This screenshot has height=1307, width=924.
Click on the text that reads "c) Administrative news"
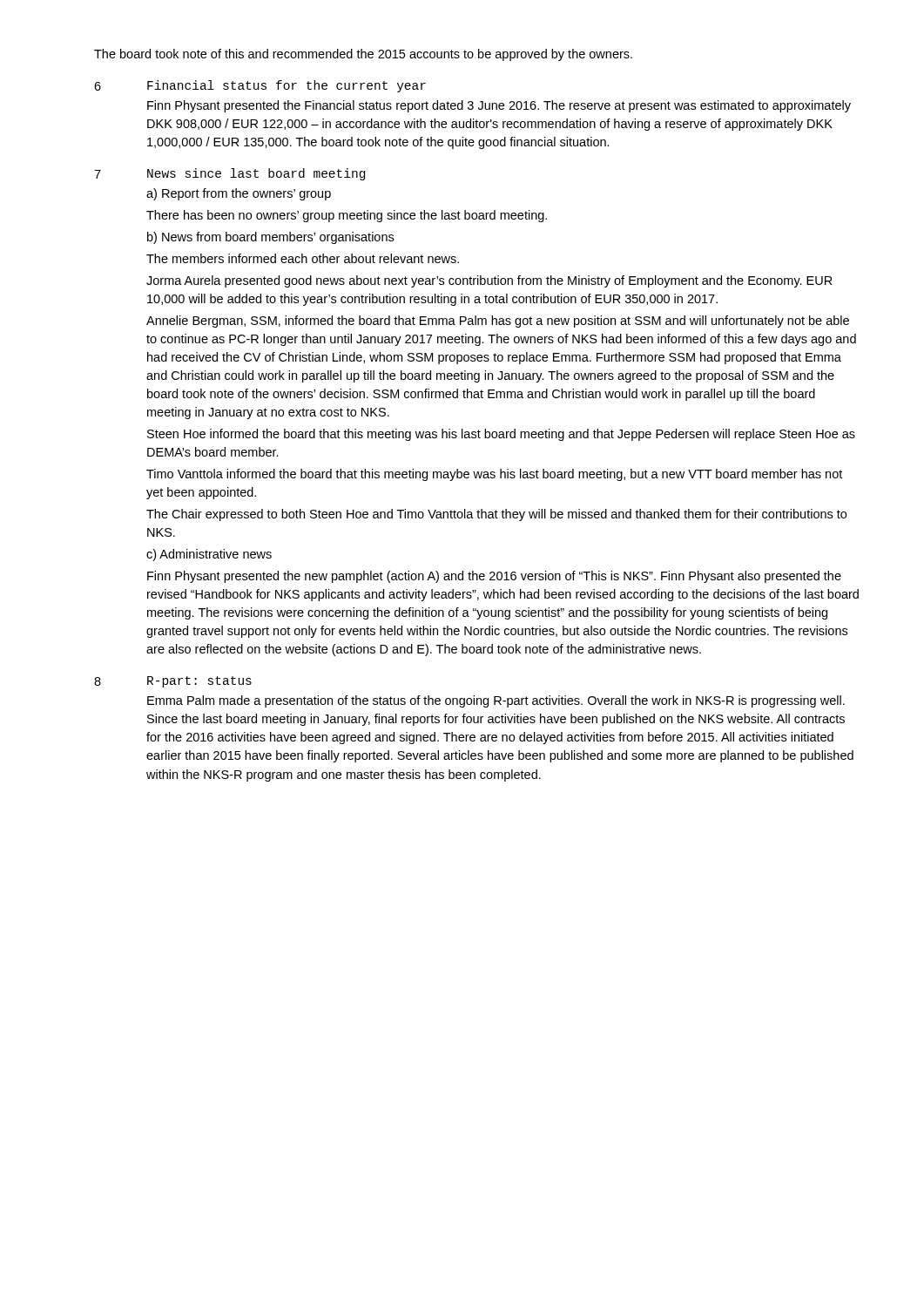click(x=209, y=555)
